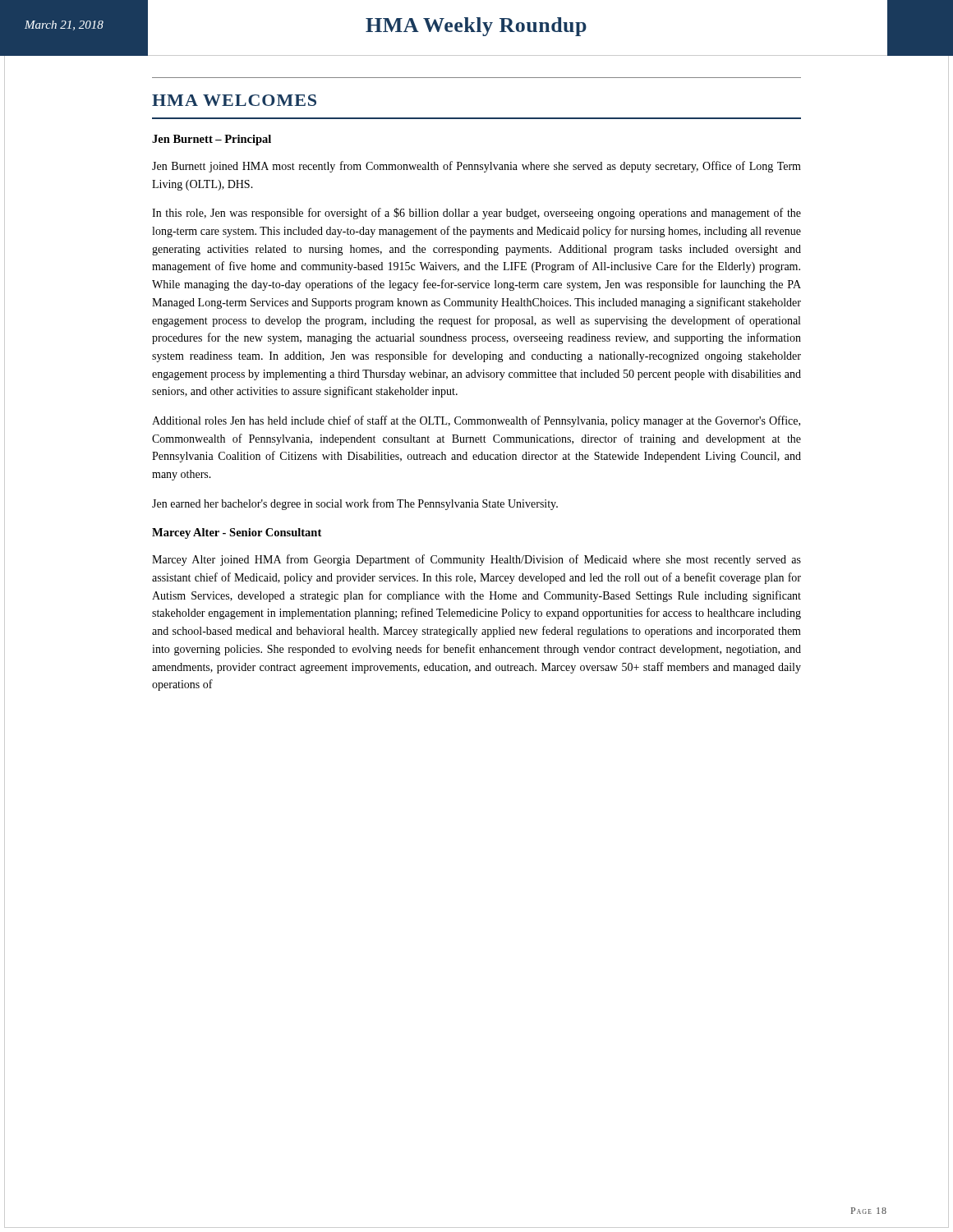Select the block starting "Jen earned her bachelor's degree in social work"
This screenshot has height=1232, width=953.
point(476,504)
